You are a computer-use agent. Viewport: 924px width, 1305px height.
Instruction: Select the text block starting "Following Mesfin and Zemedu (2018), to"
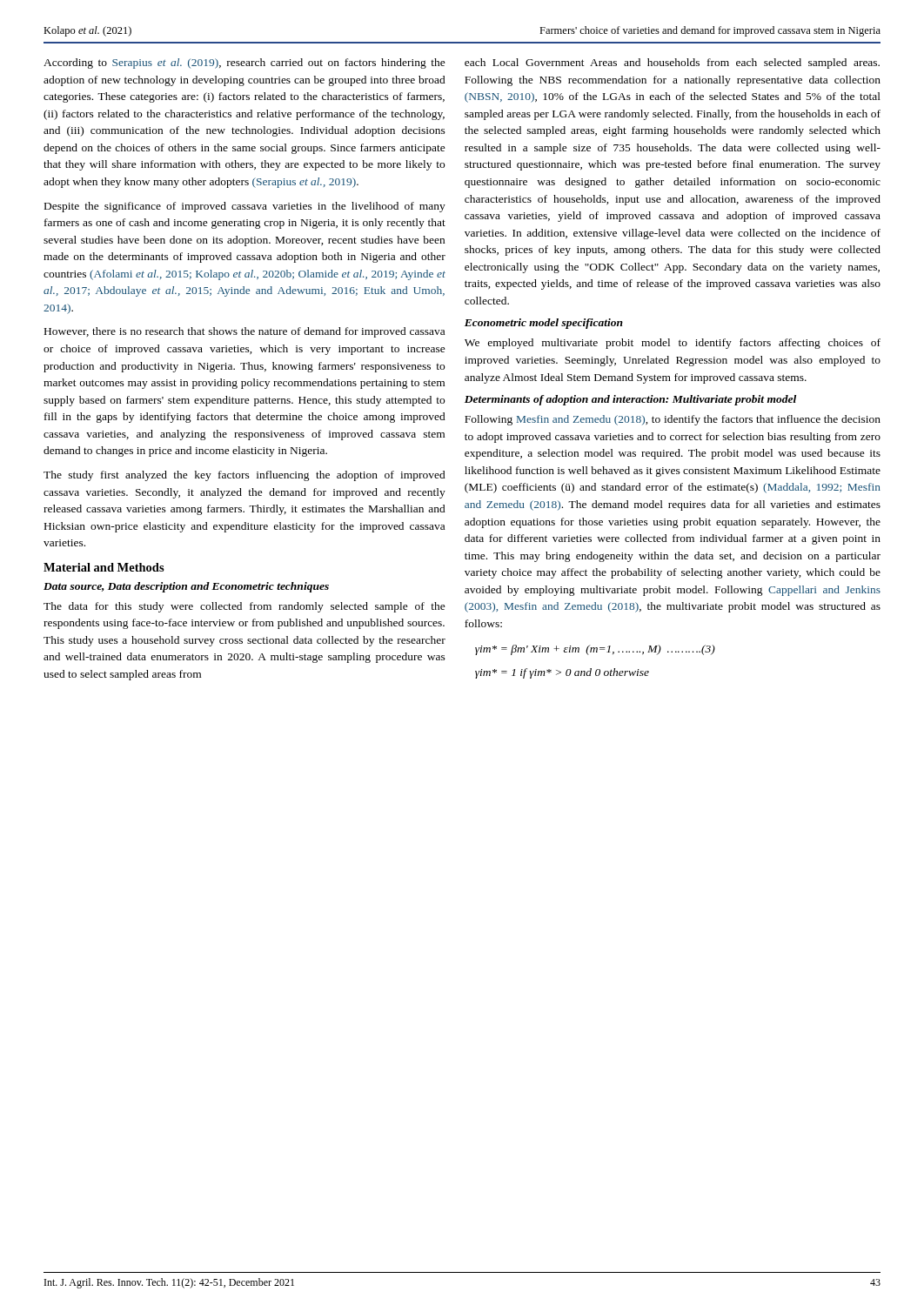click(x=672, y=521)
